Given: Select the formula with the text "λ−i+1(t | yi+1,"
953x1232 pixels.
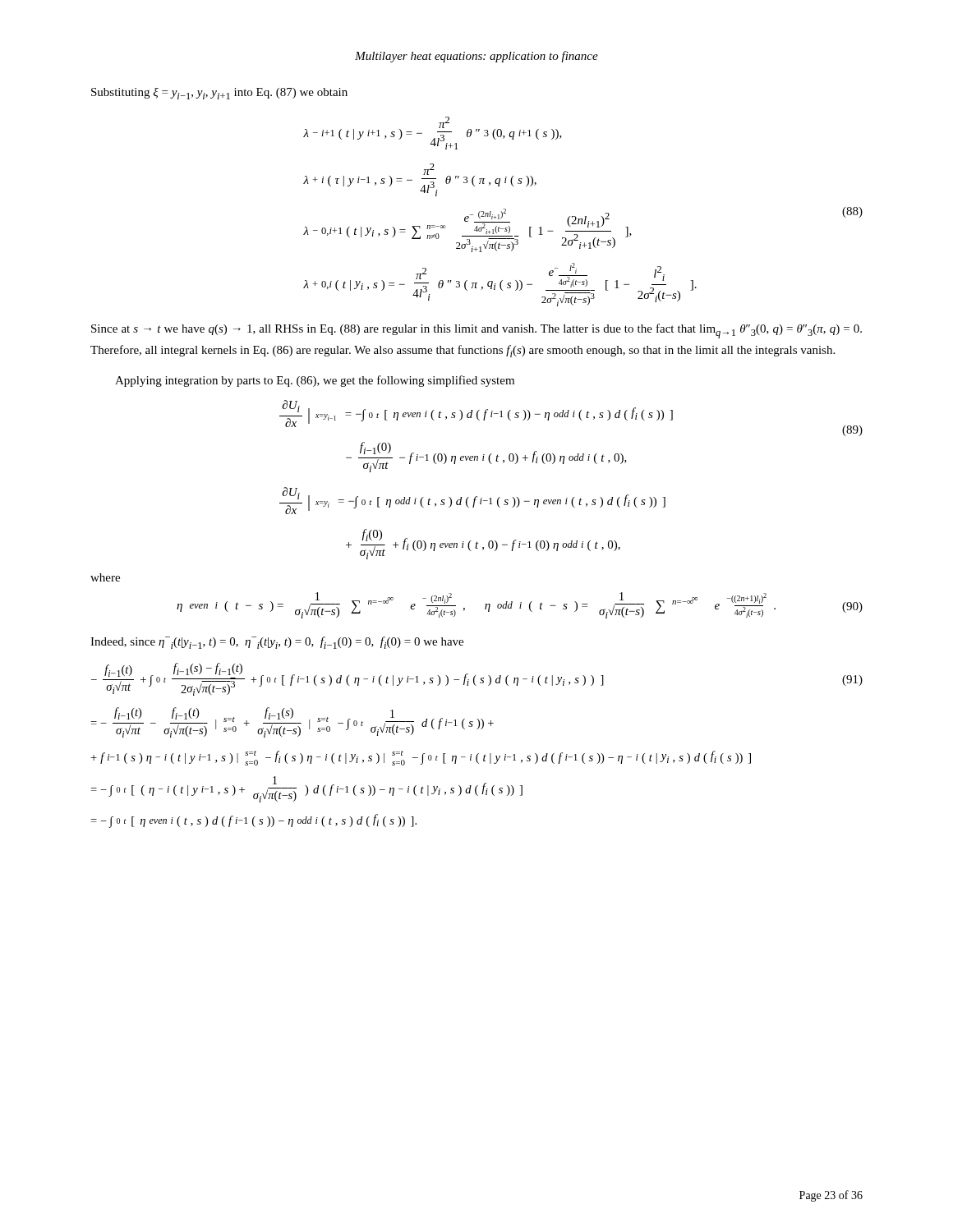Looking at the screenshot, I should pos(583,211).
